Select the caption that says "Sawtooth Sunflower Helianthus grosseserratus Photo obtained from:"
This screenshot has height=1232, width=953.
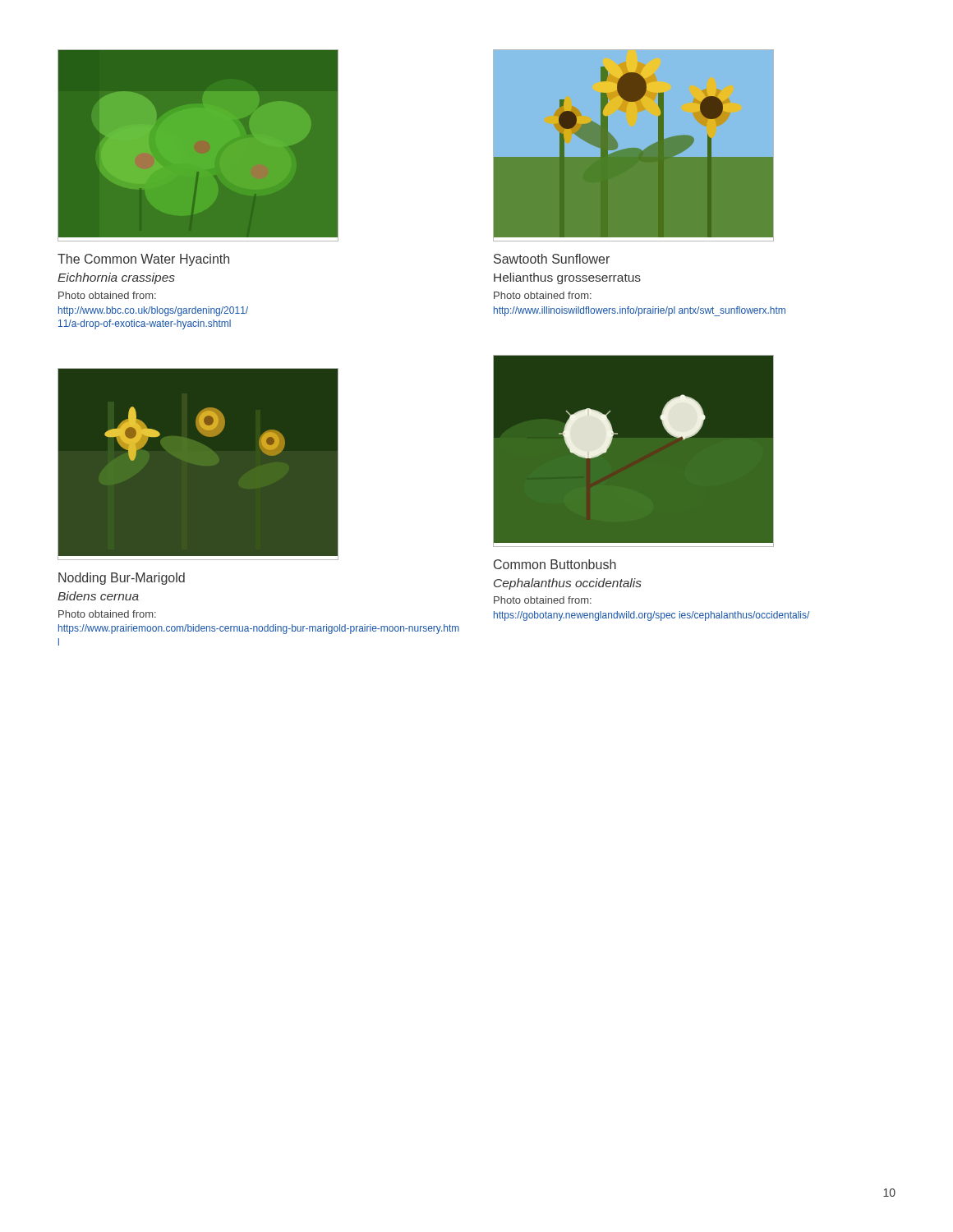(x=552, y=259)
